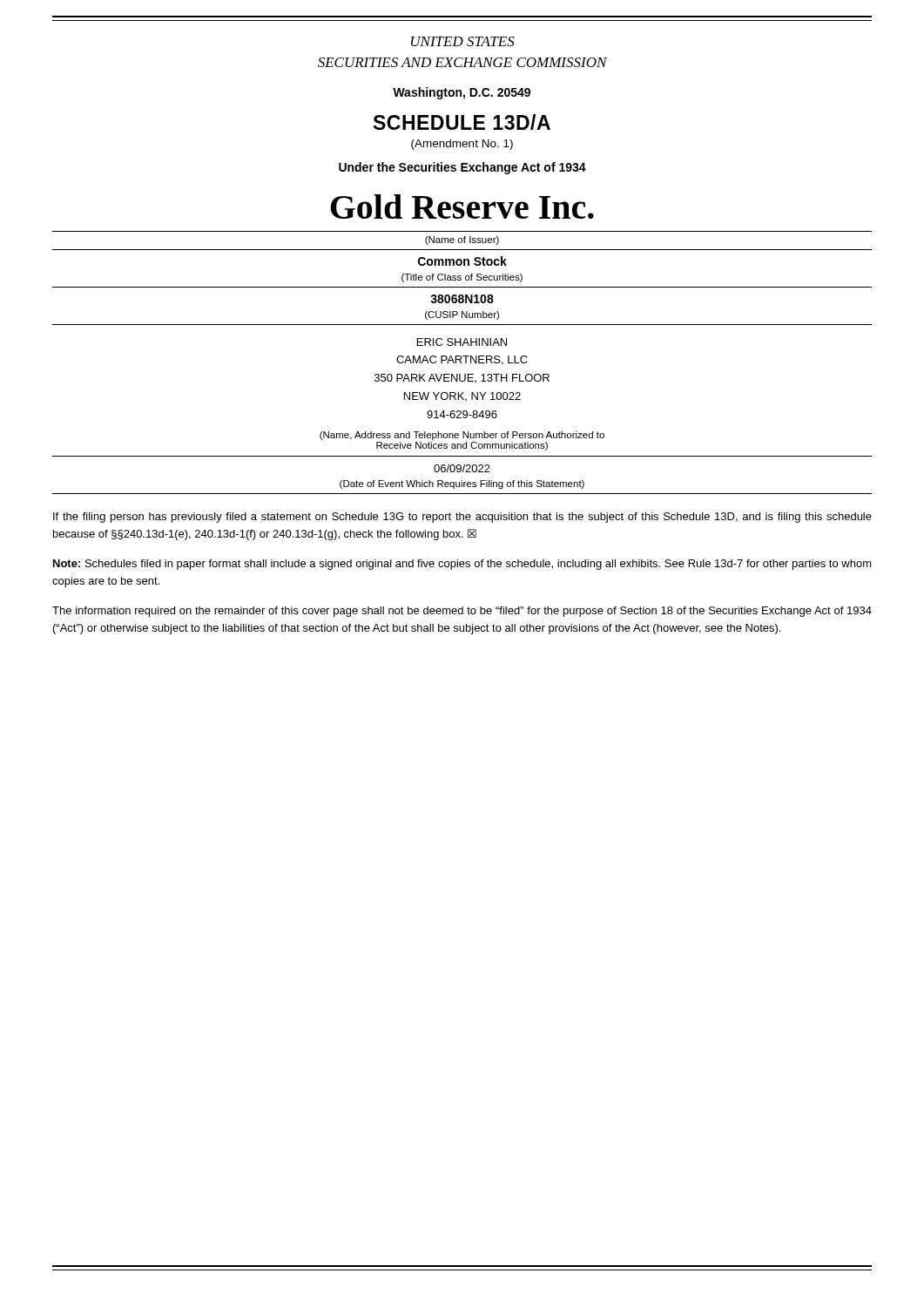The height and width of the screenshot is (1307, 924).
Task: Click on the element starting "Under the Securities"
Action: point(462,167)
